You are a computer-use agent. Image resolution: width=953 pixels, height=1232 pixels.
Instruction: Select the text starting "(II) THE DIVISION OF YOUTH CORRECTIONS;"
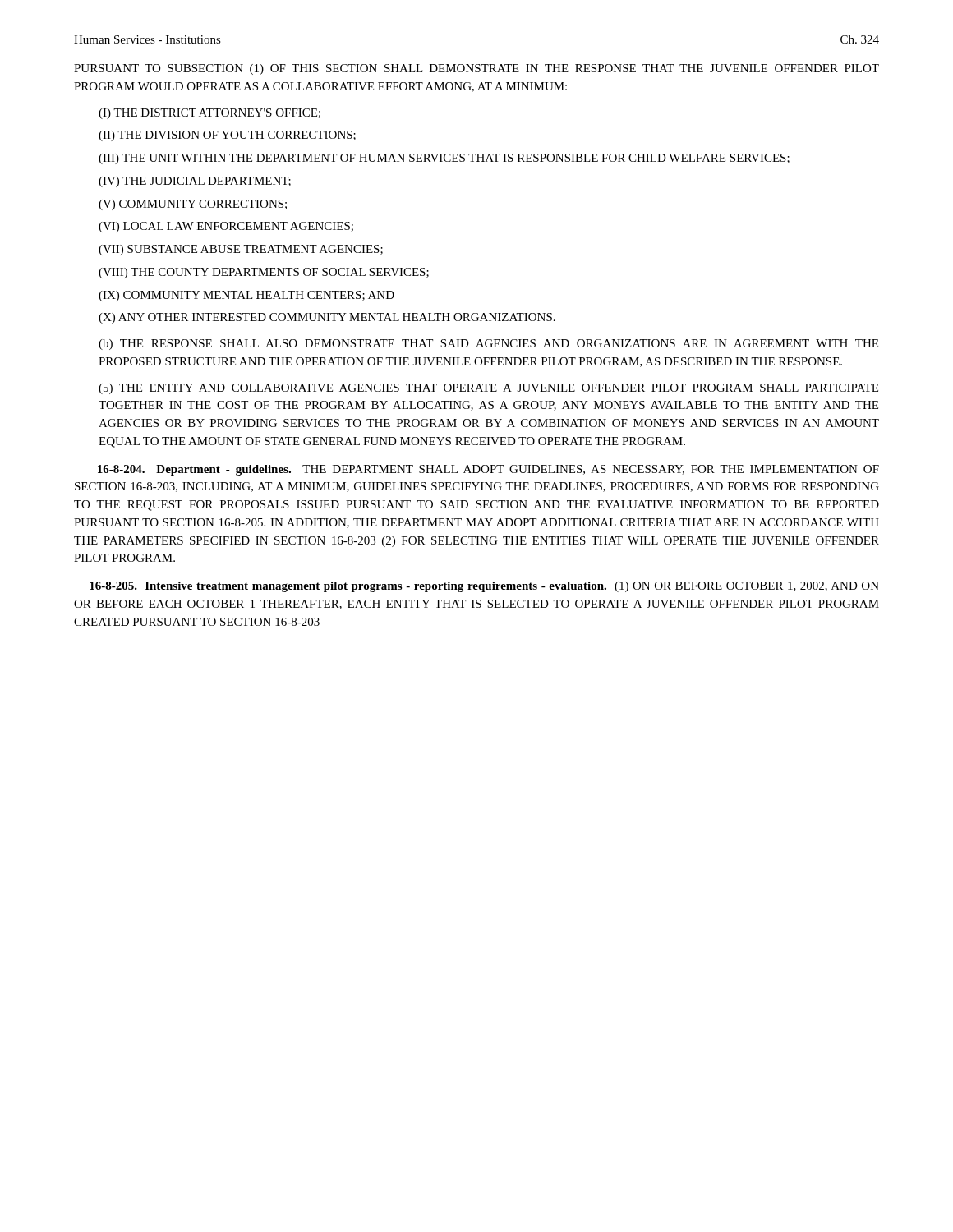(x=227, y=135)
